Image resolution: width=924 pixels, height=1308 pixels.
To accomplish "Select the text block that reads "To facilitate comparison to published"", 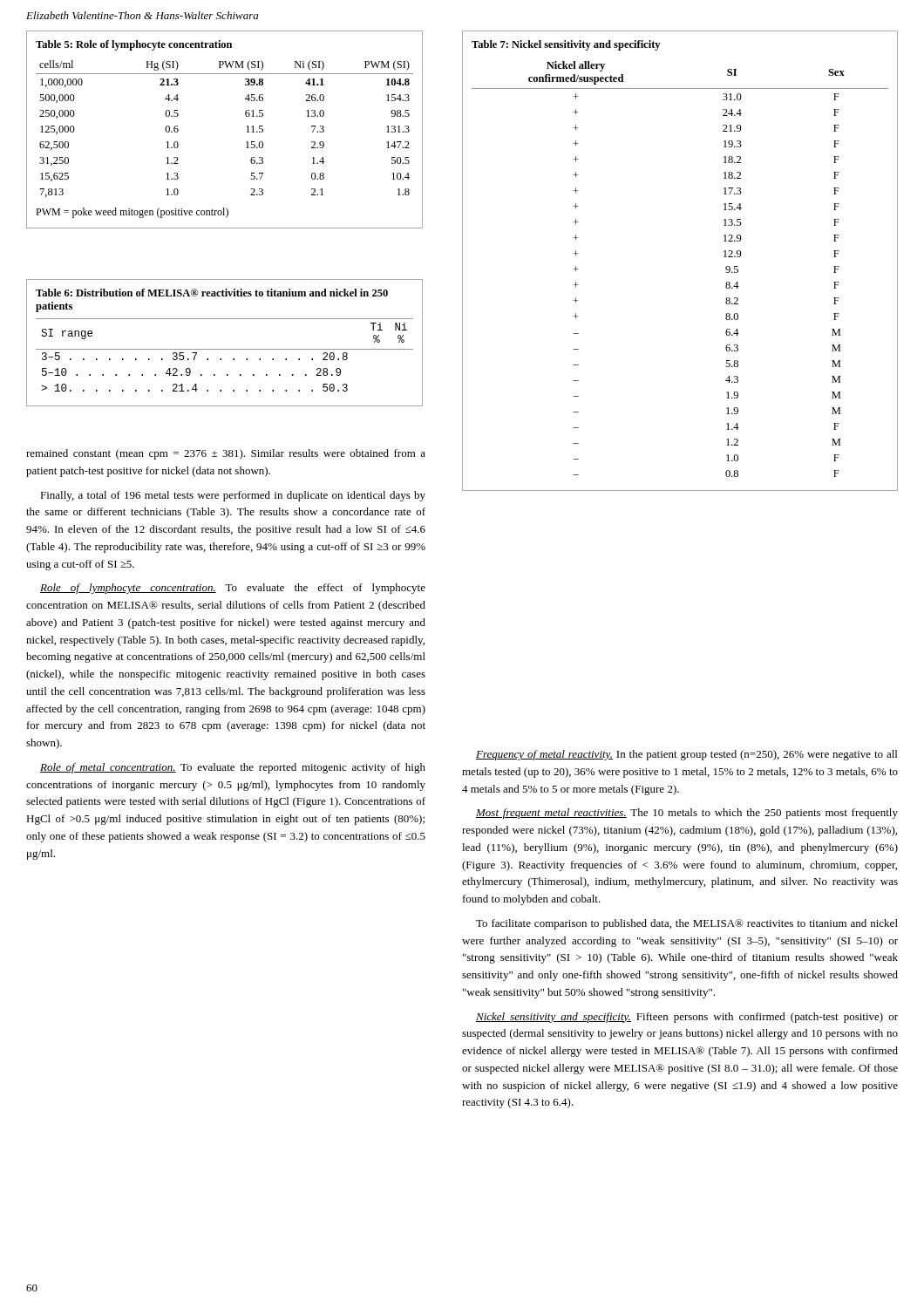I will click(x=680, y=958).
